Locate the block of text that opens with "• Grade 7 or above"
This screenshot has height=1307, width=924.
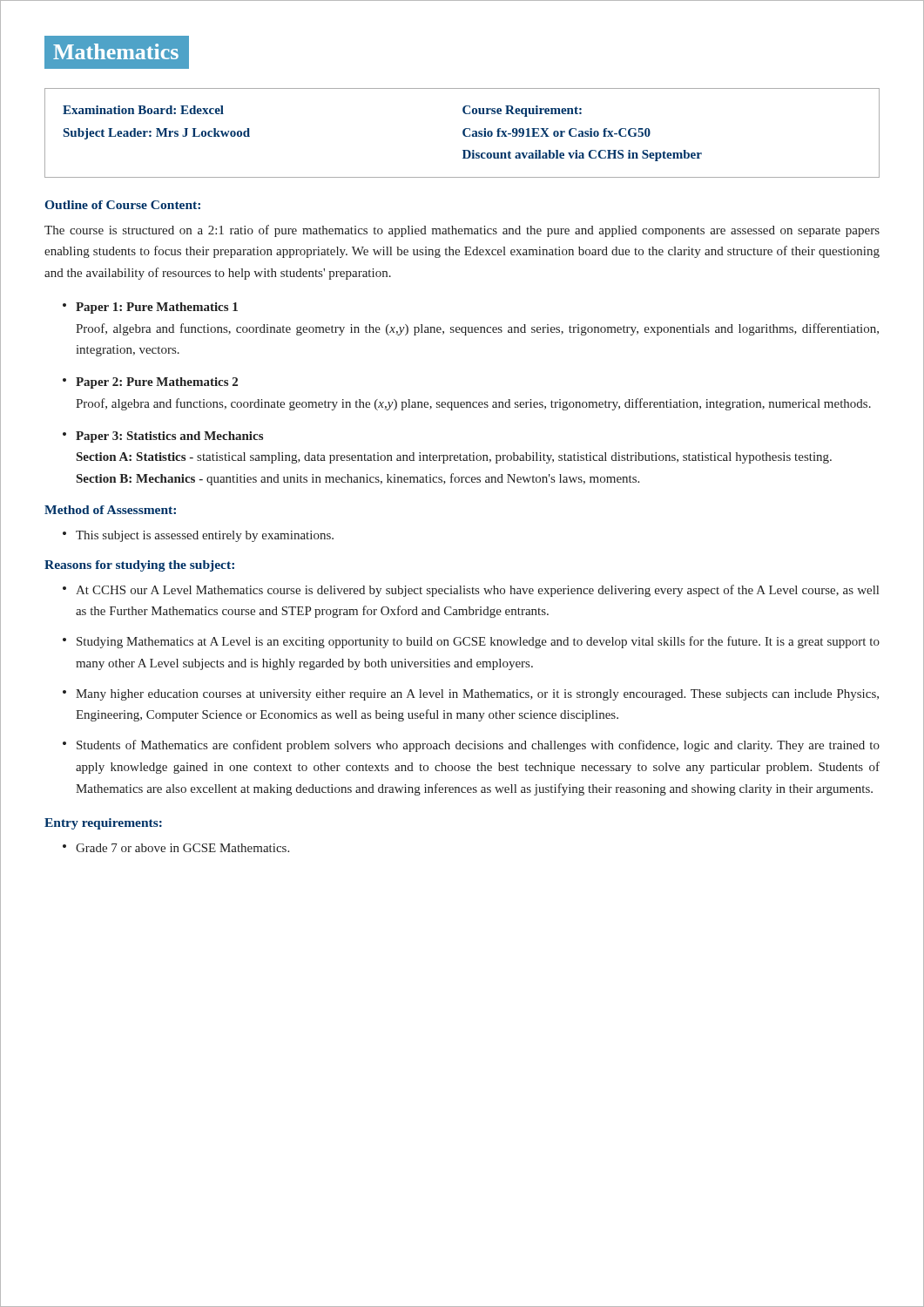[176, 848]
